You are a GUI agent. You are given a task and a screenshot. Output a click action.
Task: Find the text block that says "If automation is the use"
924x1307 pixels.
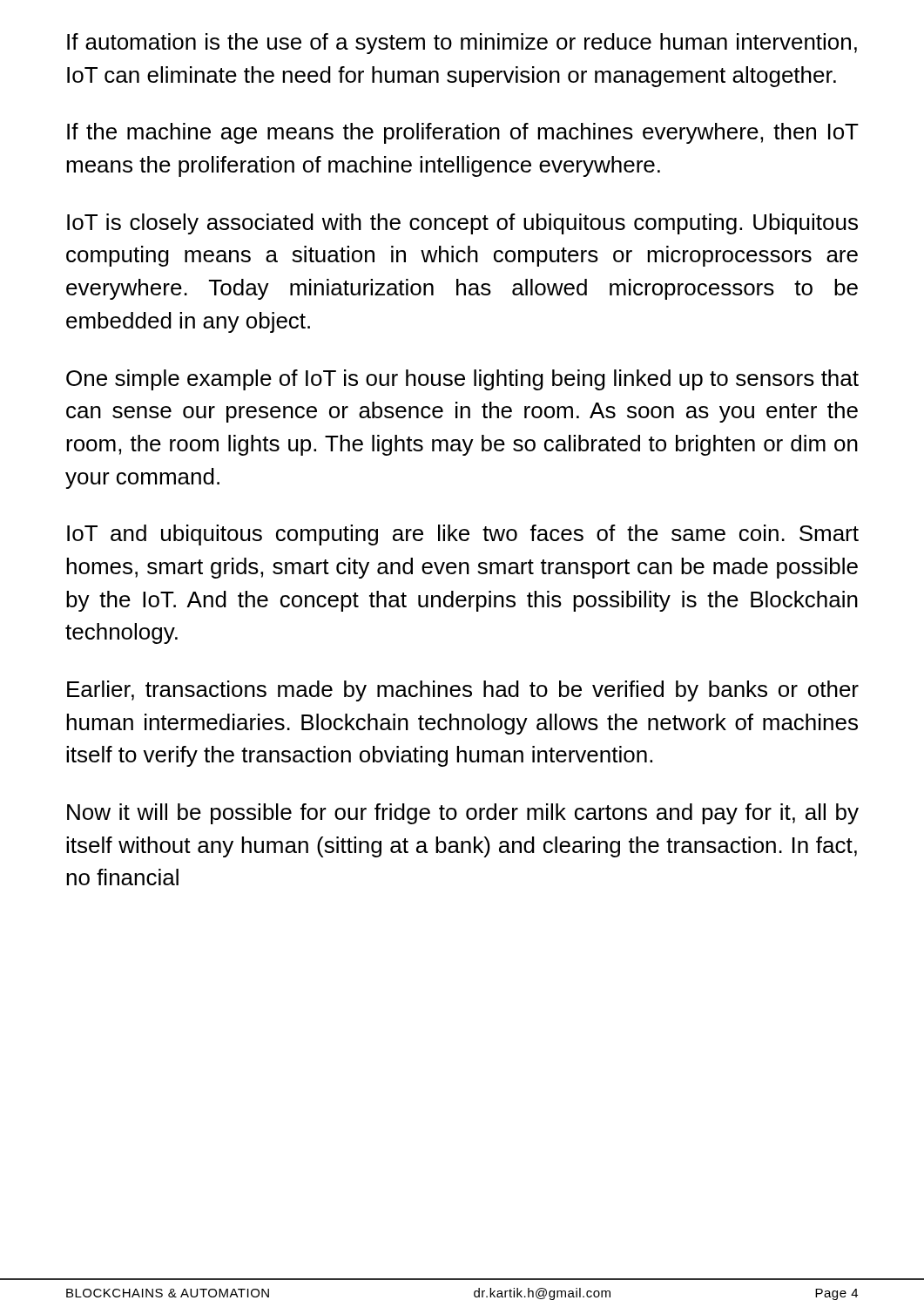click(462, 58)
